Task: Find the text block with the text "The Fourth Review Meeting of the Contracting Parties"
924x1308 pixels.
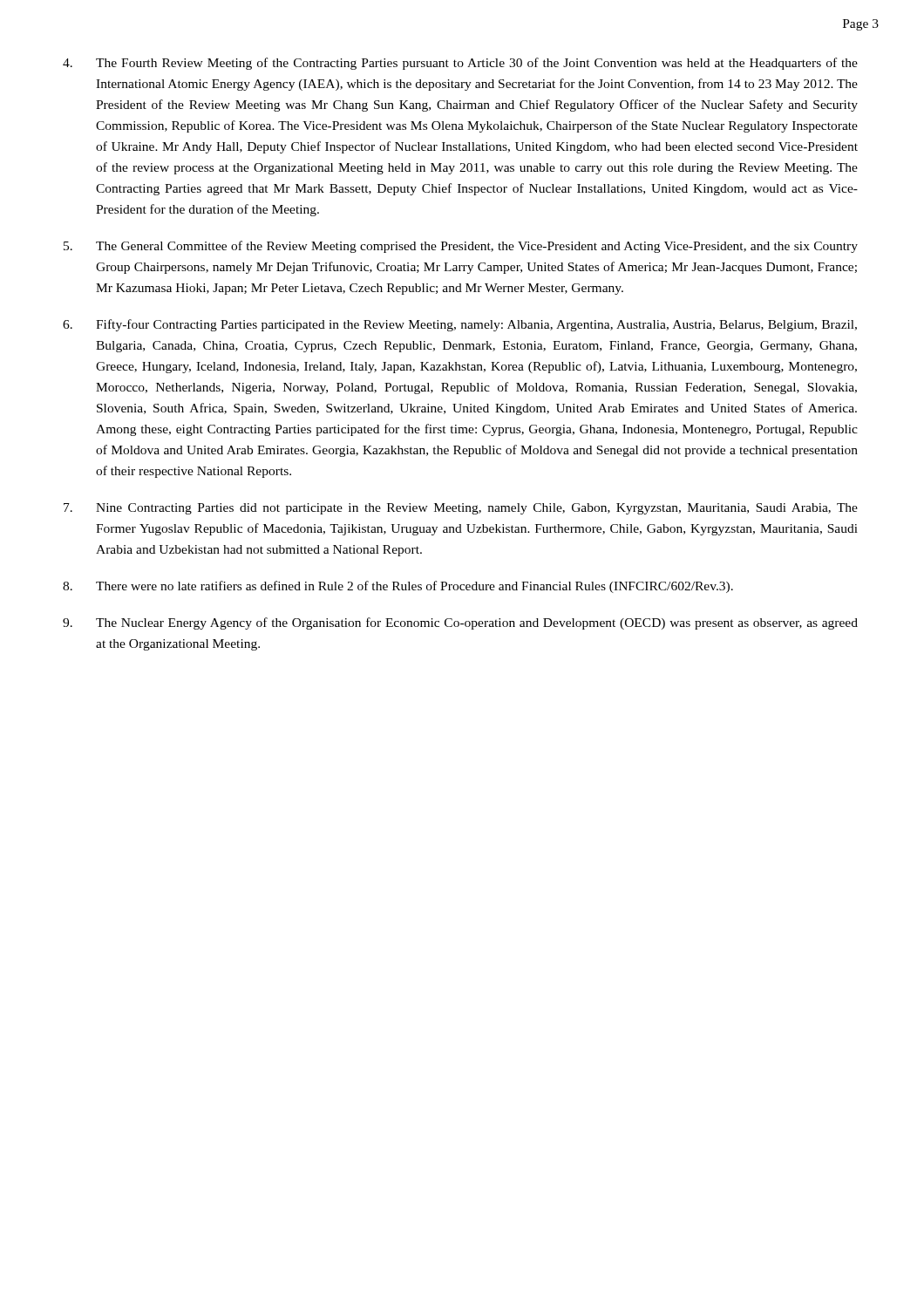Action: [x=460, y=136]
